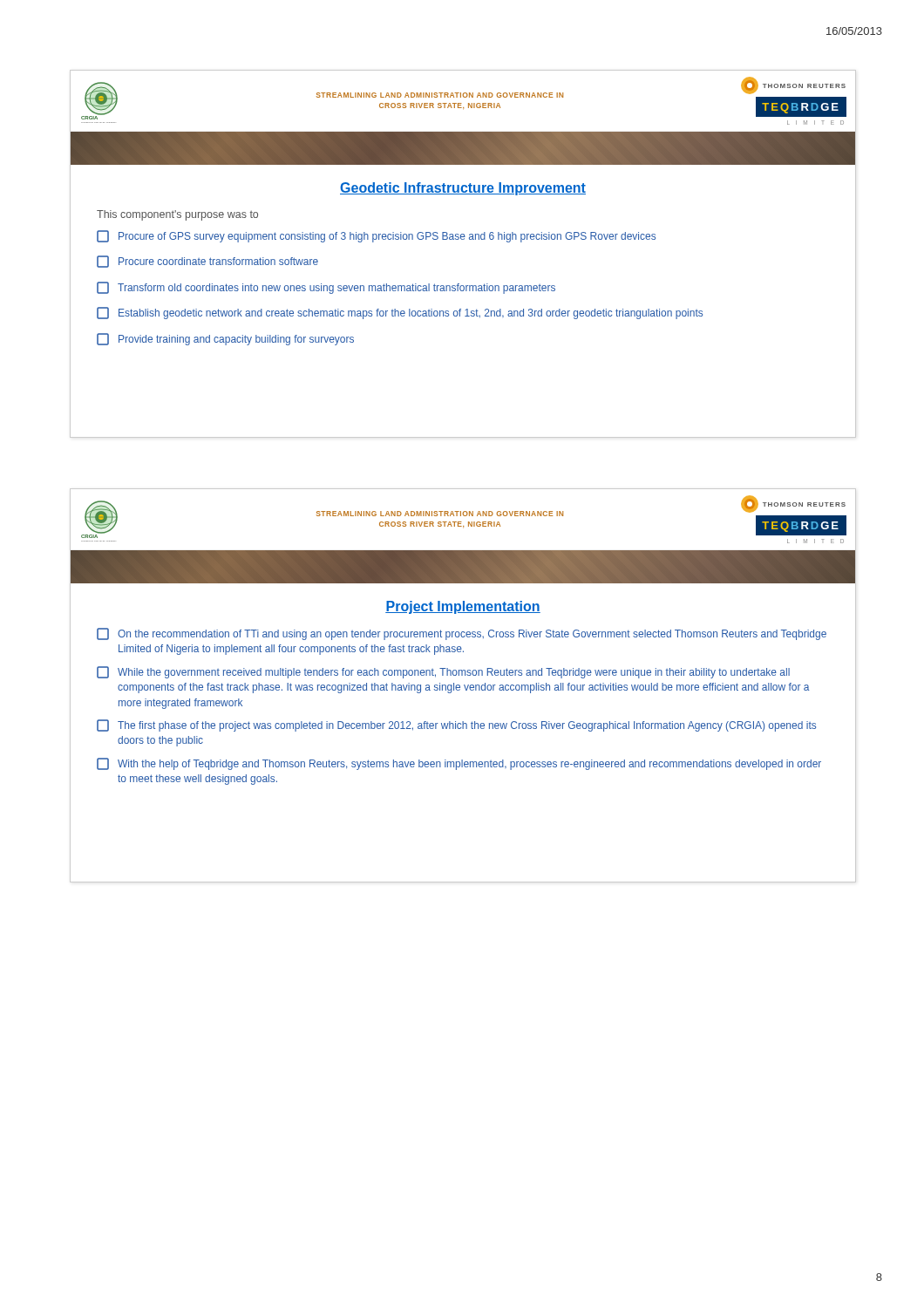The image size is (924, 1308).
Task: Locate the block of text that opens with "Transform old coordinates into new"
Action: coord(326,289)
